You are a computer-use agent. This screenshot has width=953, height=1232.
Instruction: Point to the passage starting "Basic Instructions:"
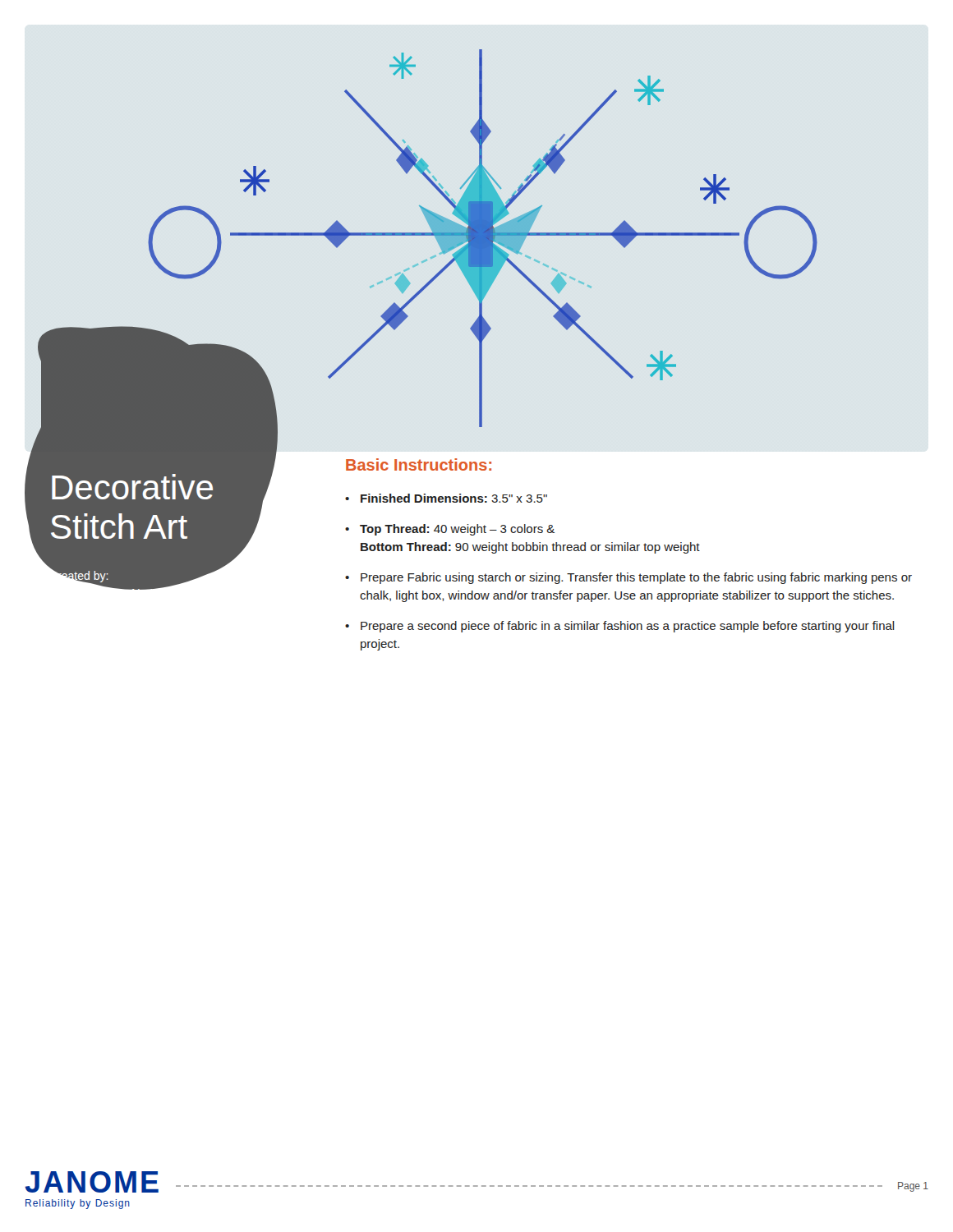tap(419, 464)
